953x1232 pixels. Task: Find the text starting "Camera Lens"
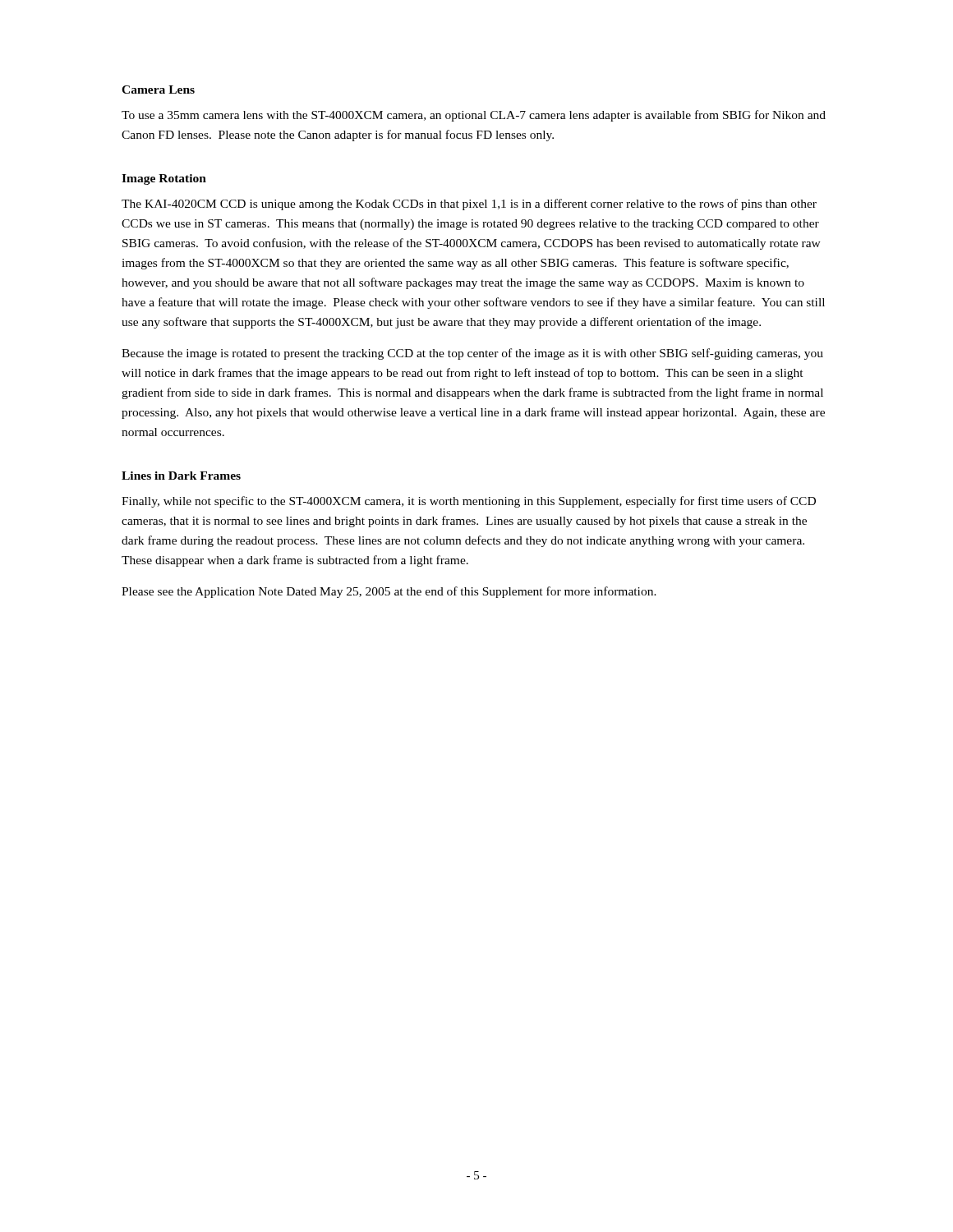pos(158,89)
